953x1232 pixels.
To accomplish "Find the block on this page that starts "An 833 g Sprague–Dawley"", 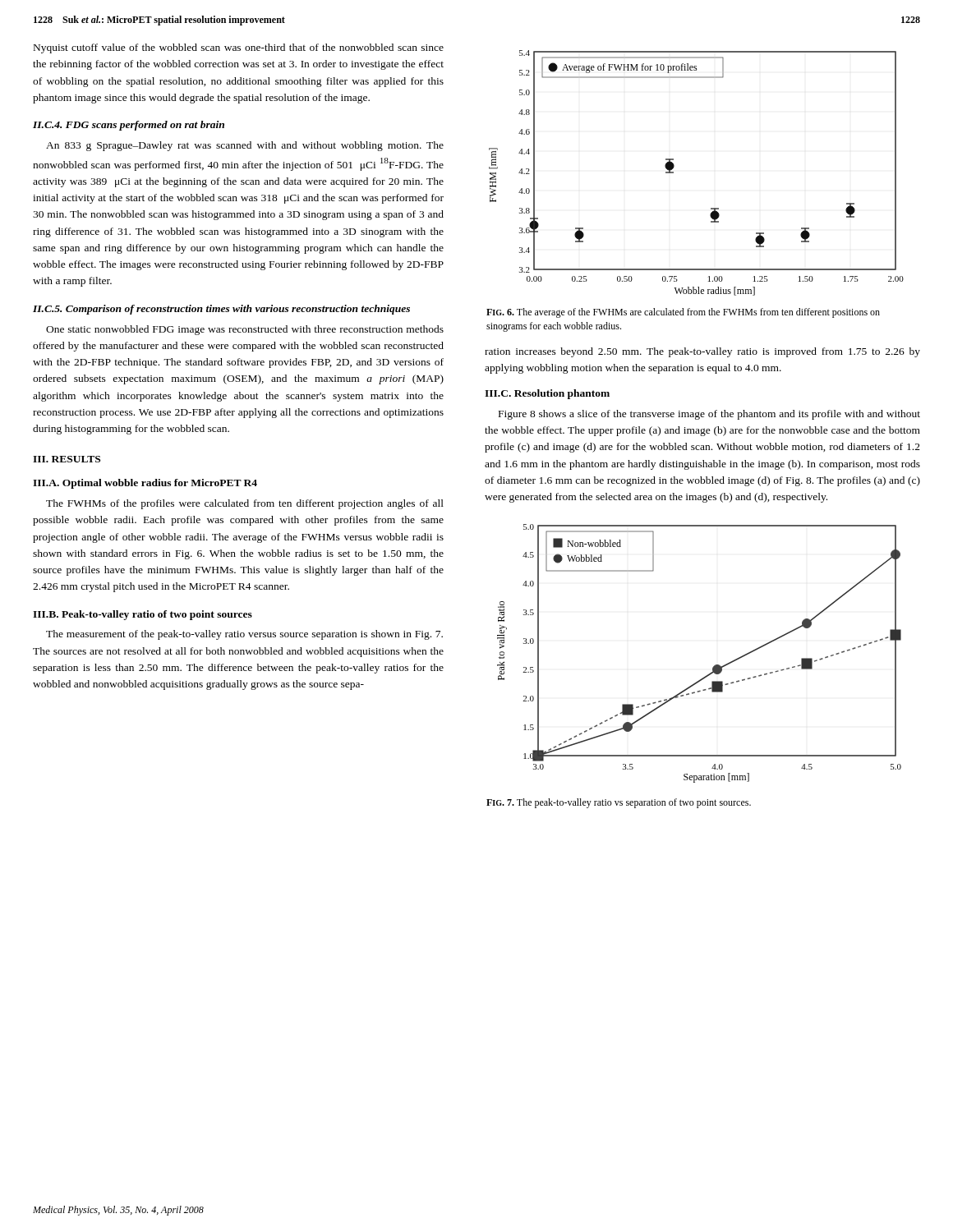I will click(x=238, y=213).
